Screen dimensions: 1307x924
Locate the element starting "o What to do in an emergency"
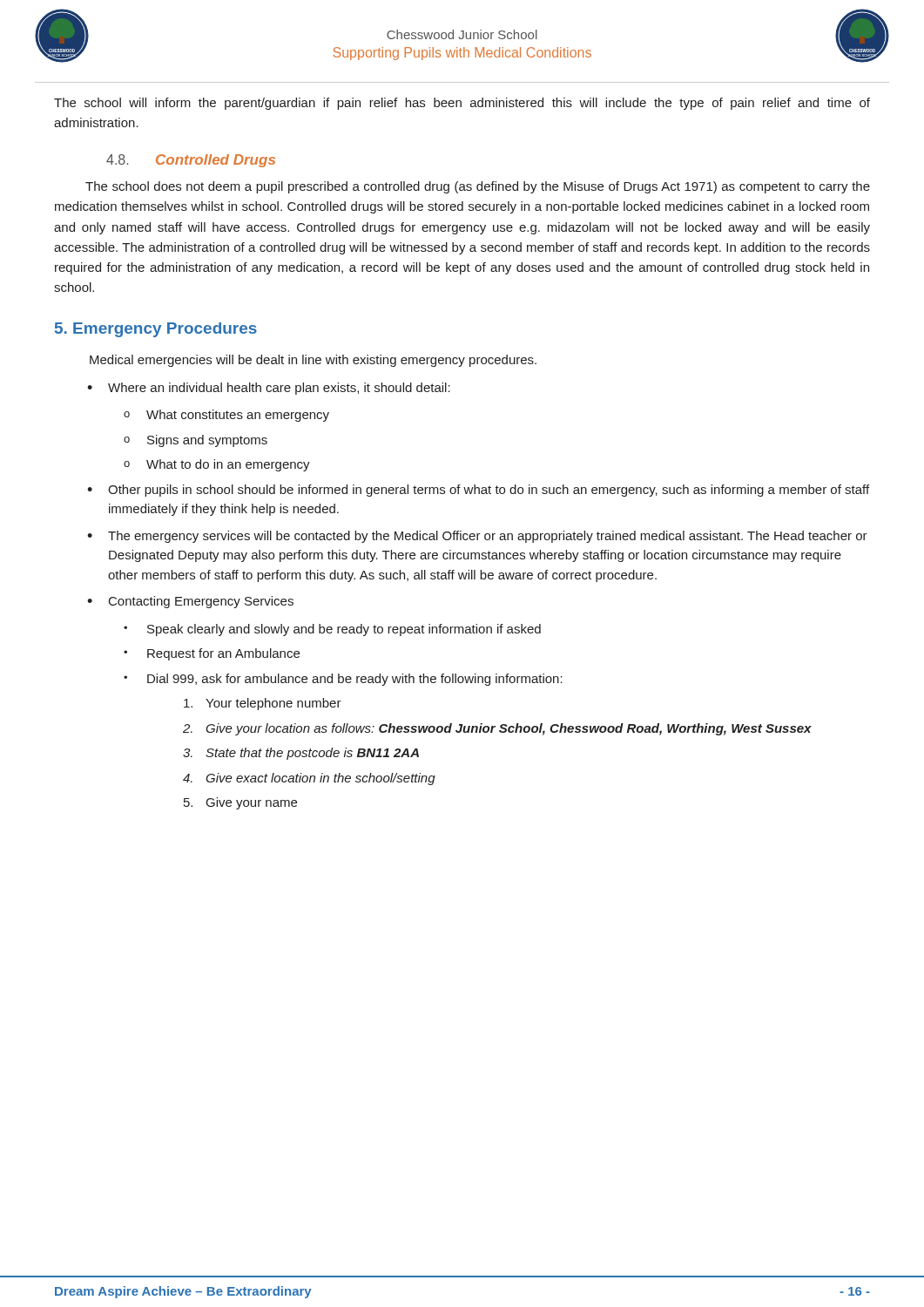217,465
